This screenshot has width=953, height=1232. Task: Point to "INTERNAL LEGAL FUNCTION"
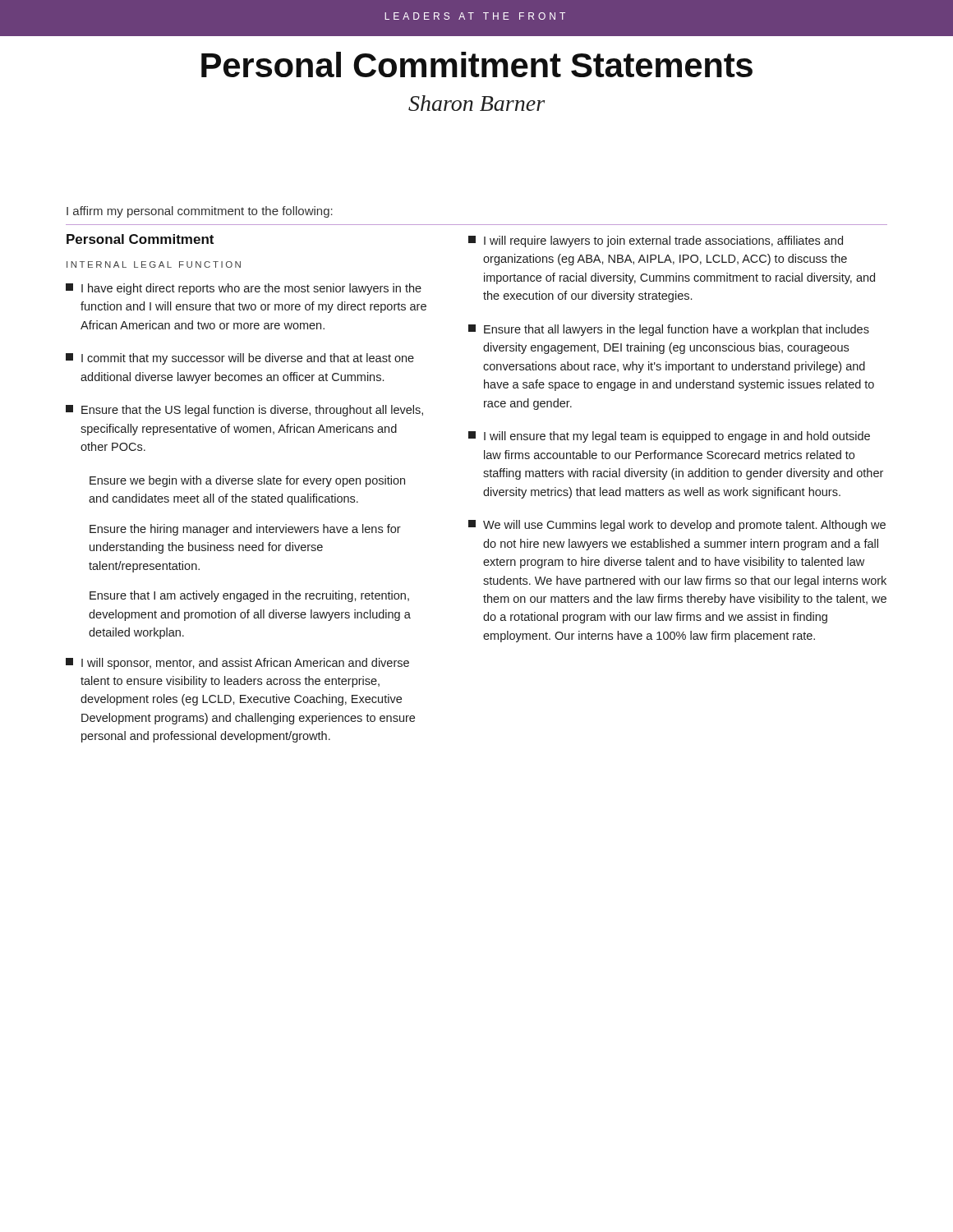pyautogui.click(x=155, y=265)
